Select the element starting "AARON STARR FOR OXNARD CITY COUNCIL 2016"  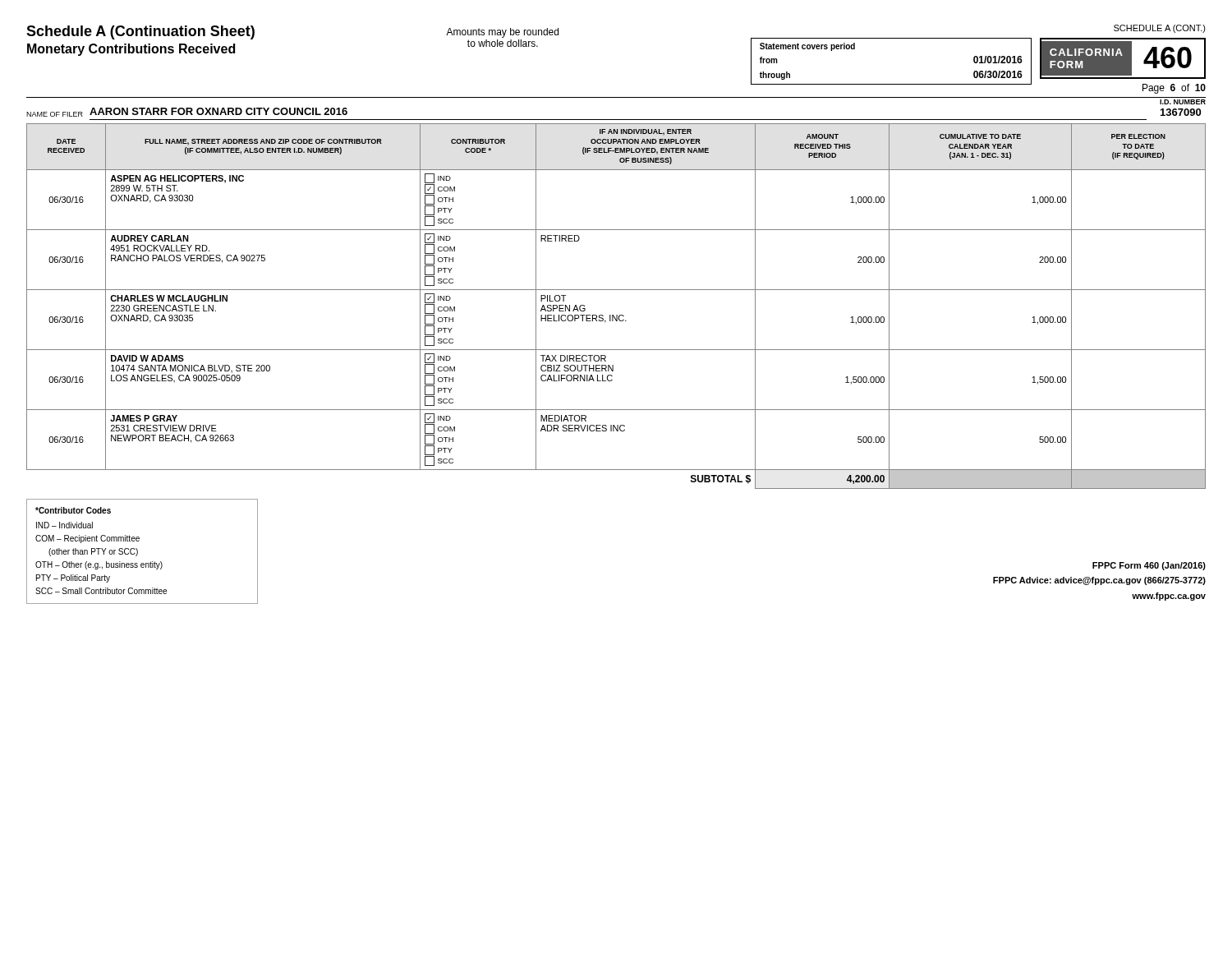pos(219,111)
